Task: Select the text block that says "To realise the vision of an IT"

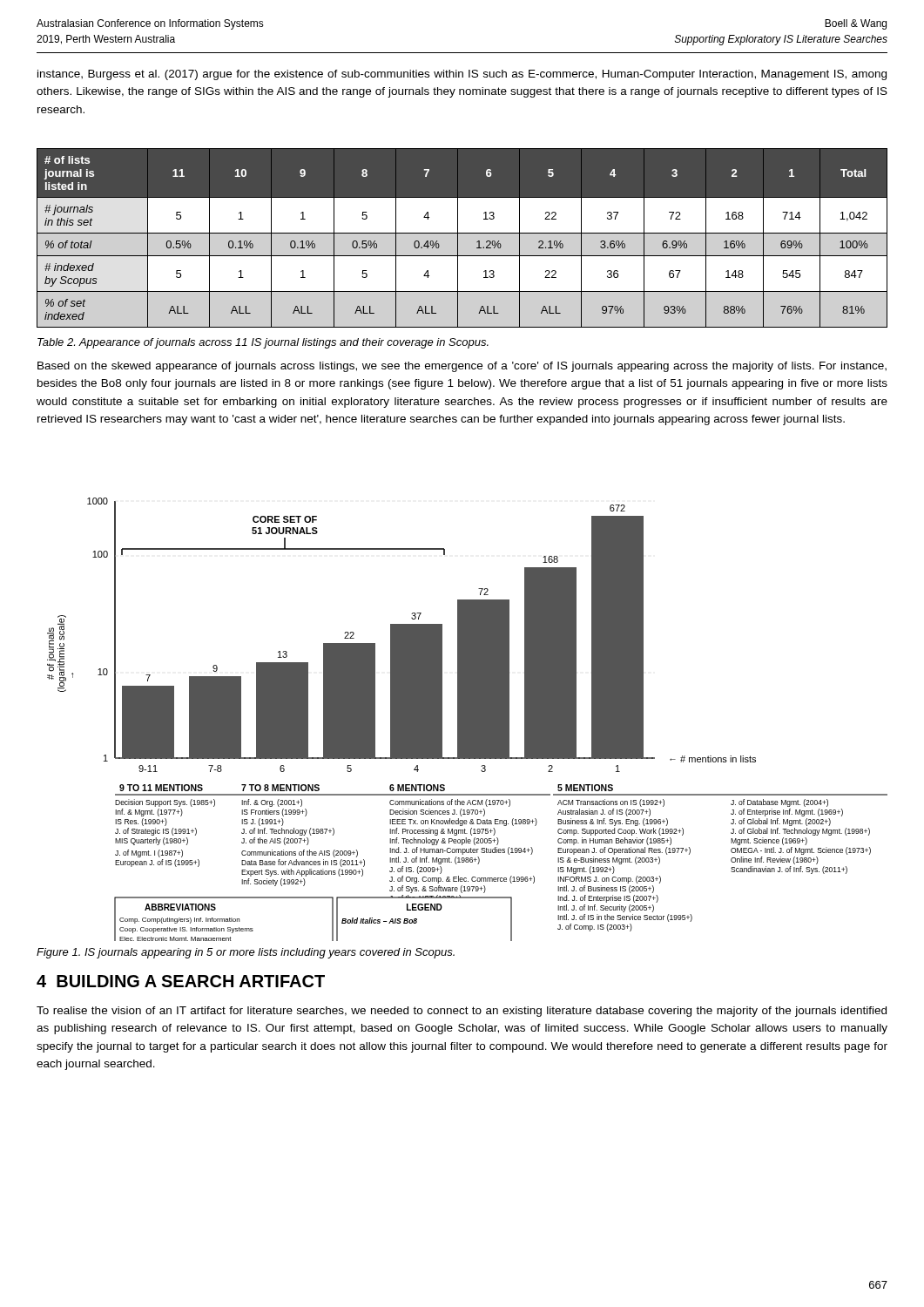Action: click(x=462, y=1037)
